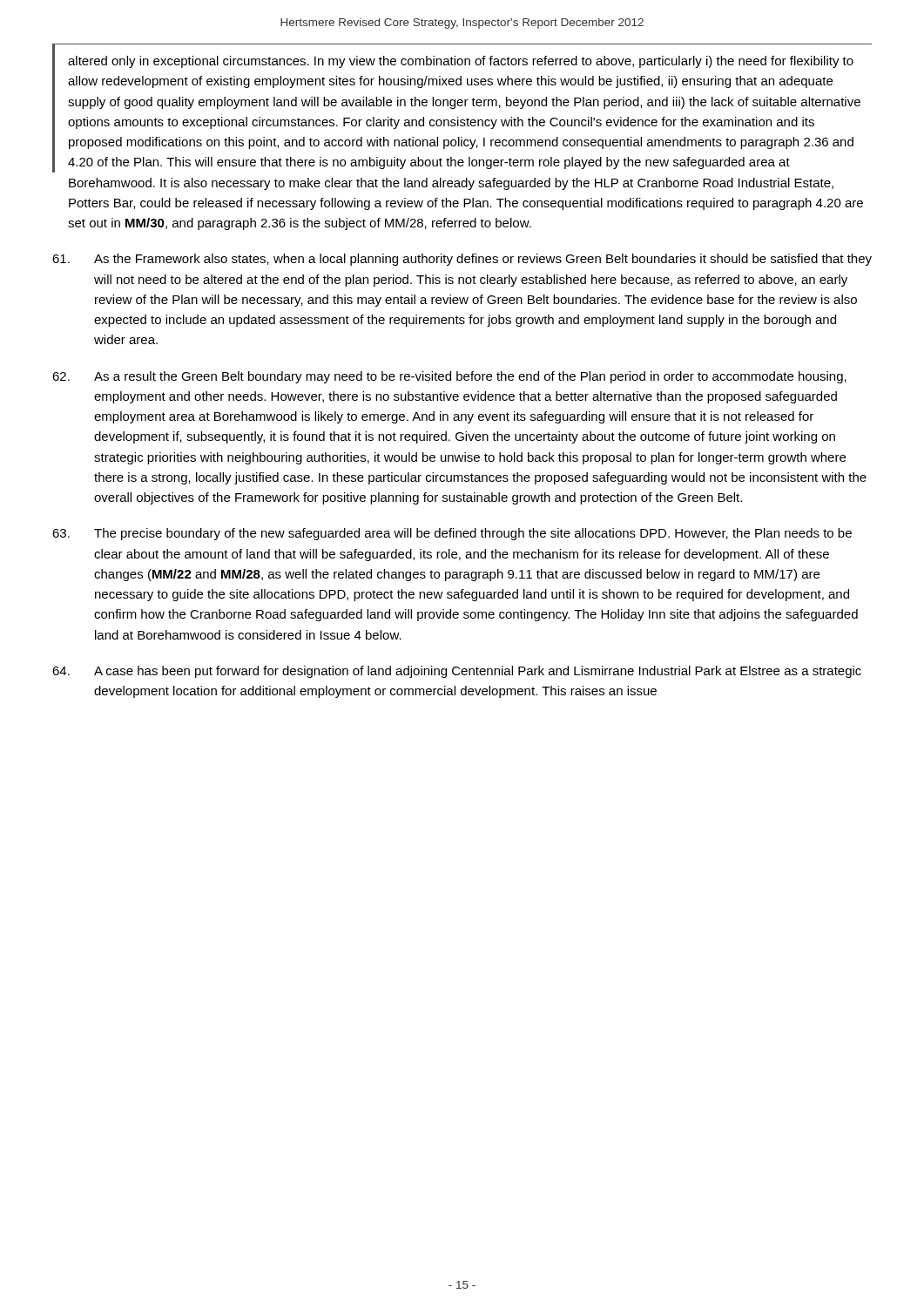Select the passage starting "61. As the"
This screenshot has width=924, height=1307.
pos(462,299)
